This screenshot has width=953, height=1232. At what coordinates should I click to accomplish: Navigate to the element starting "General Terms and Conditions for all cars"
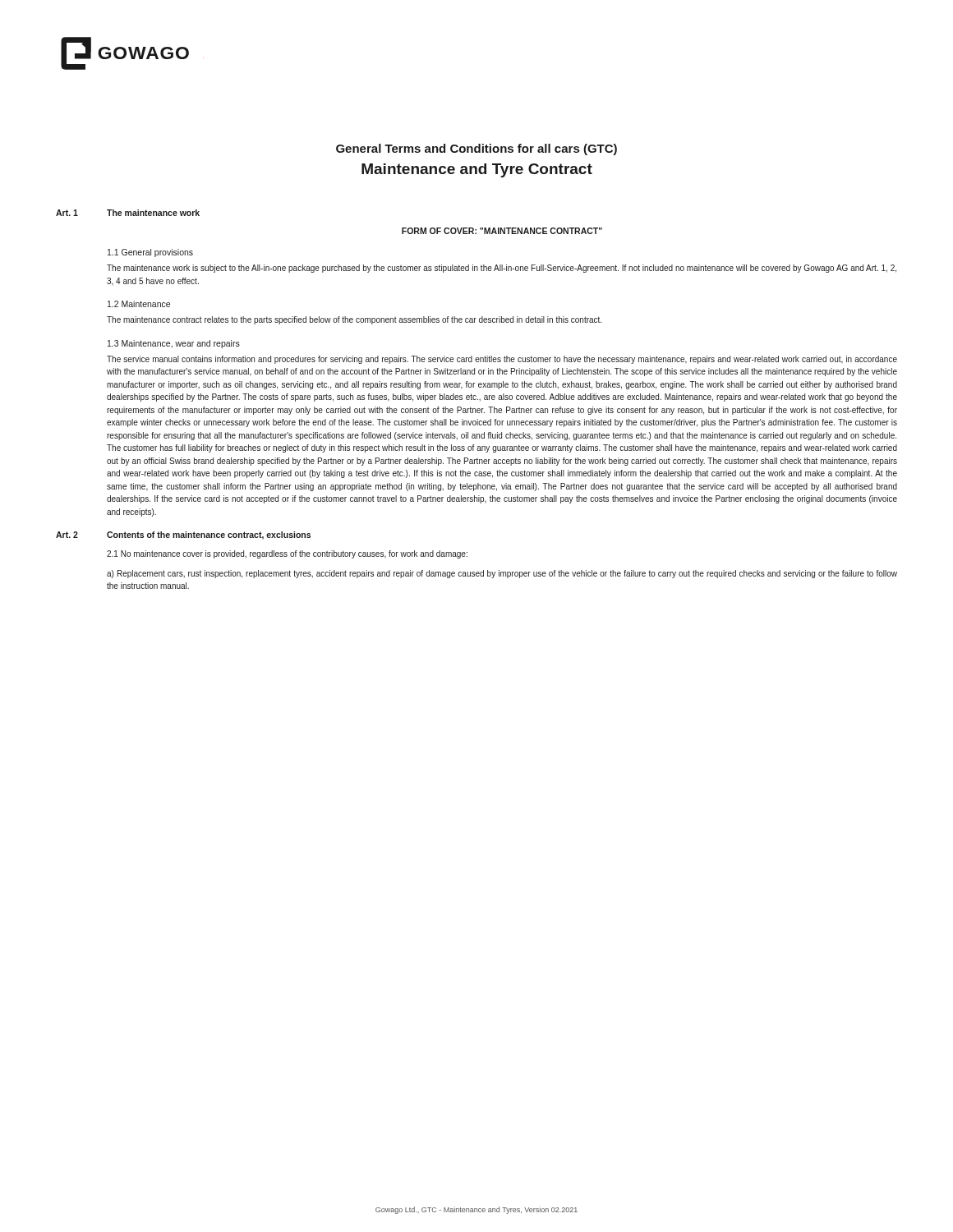(476, 160)
